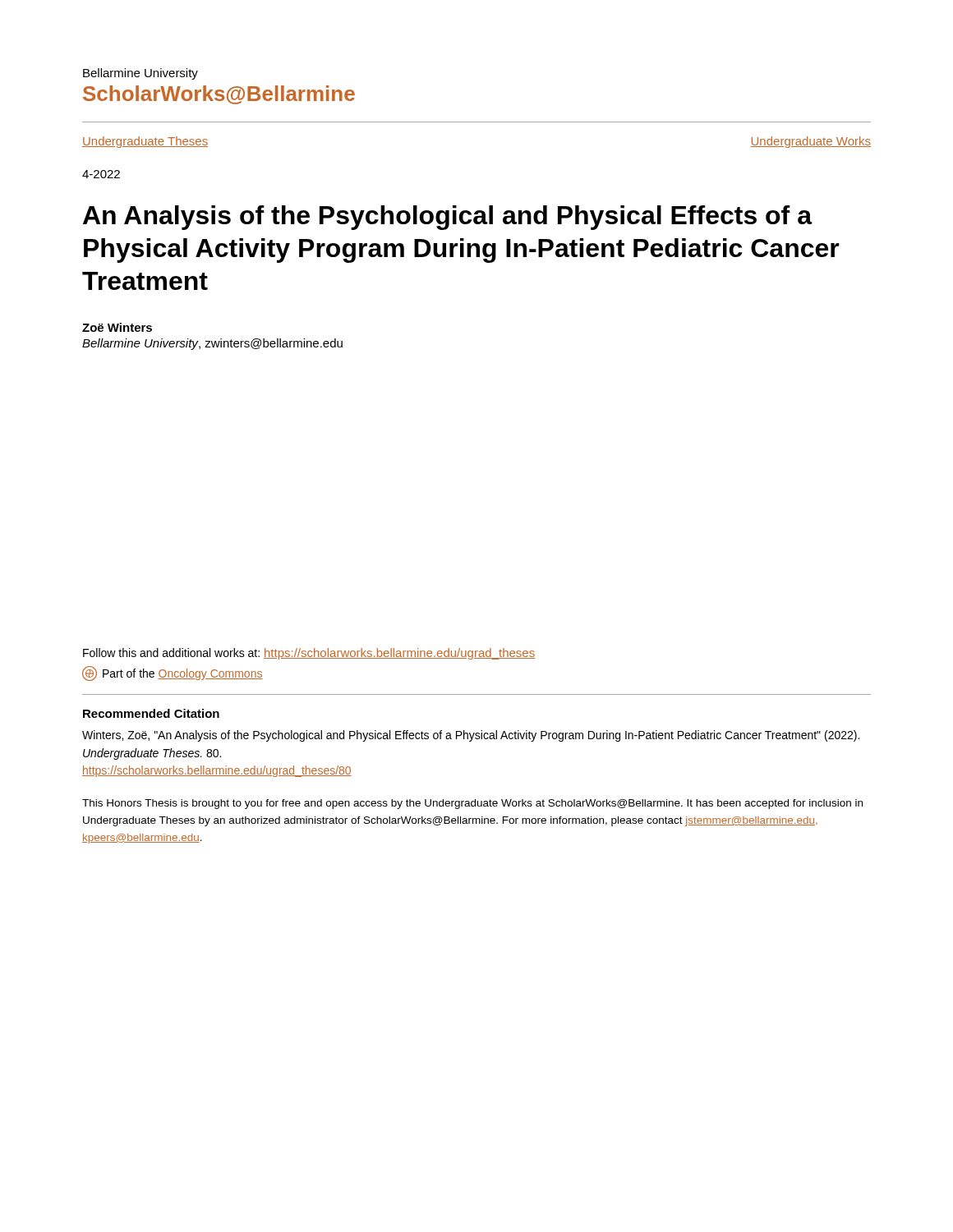Navigate to the element starting "Follow this and additional works at: https://scholarworks.bellarmine.edu/ugrad_theses"
The height and width of the screenshot is (1232, 953).
pos(309,653)
